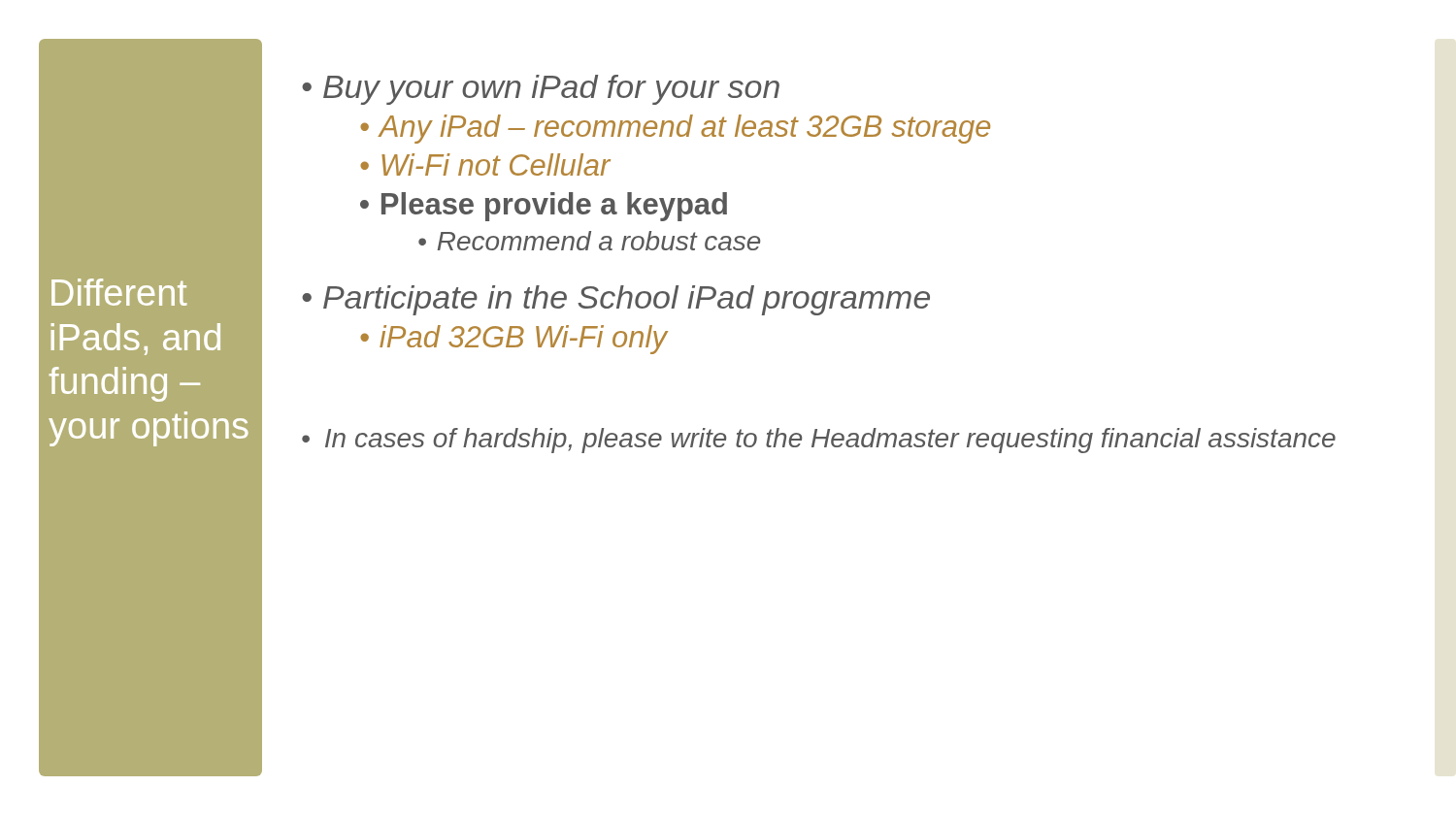Image resolution: width=1456 pixels, height=819 pixels.
Task: Find the list item that reads "• Please provide a keypad"
Action: coord(544,207)
